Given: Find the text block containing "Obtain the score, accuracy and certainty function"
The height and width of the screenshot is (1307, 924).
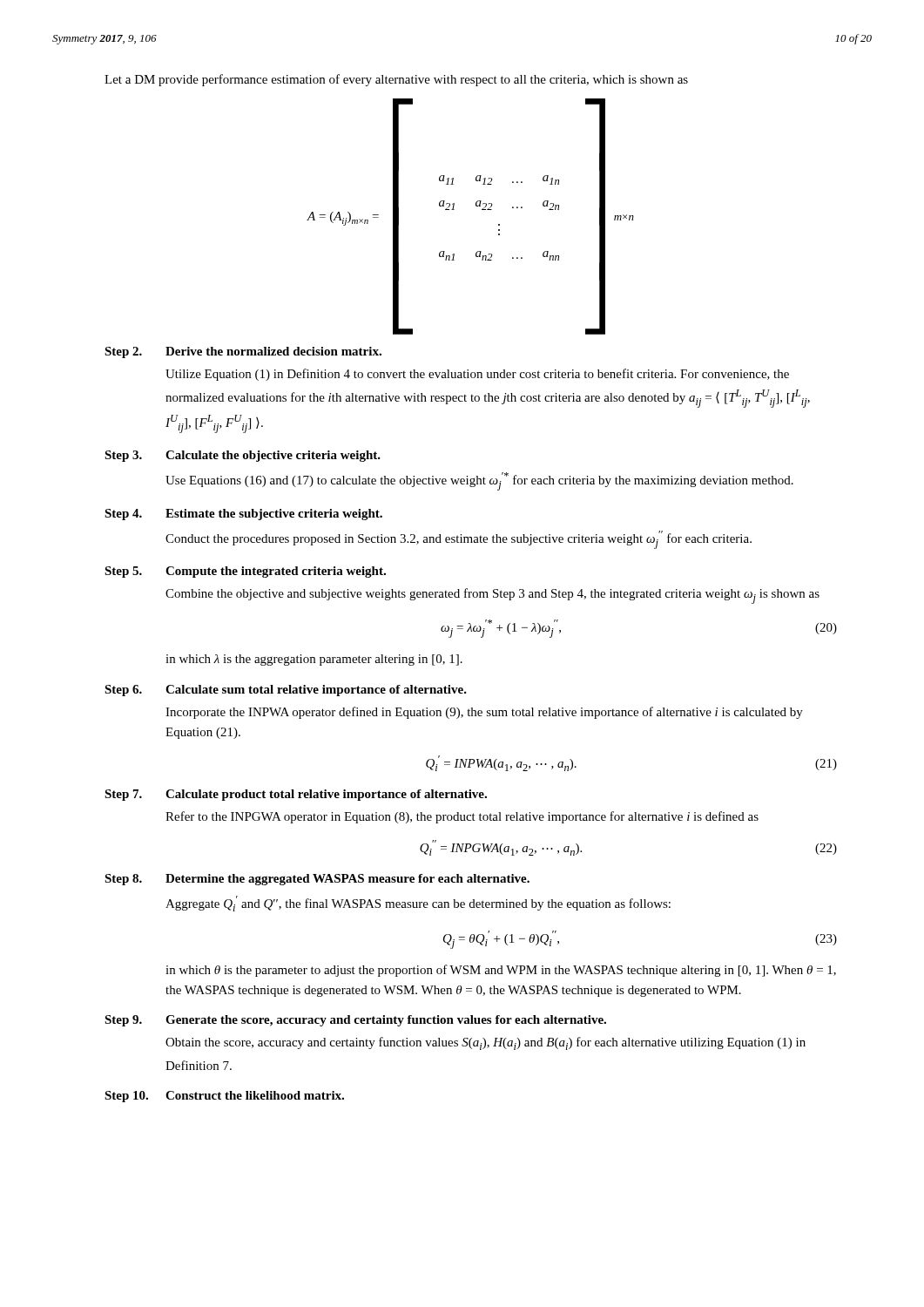Looking at the screenshot, I should (486, 1054).
